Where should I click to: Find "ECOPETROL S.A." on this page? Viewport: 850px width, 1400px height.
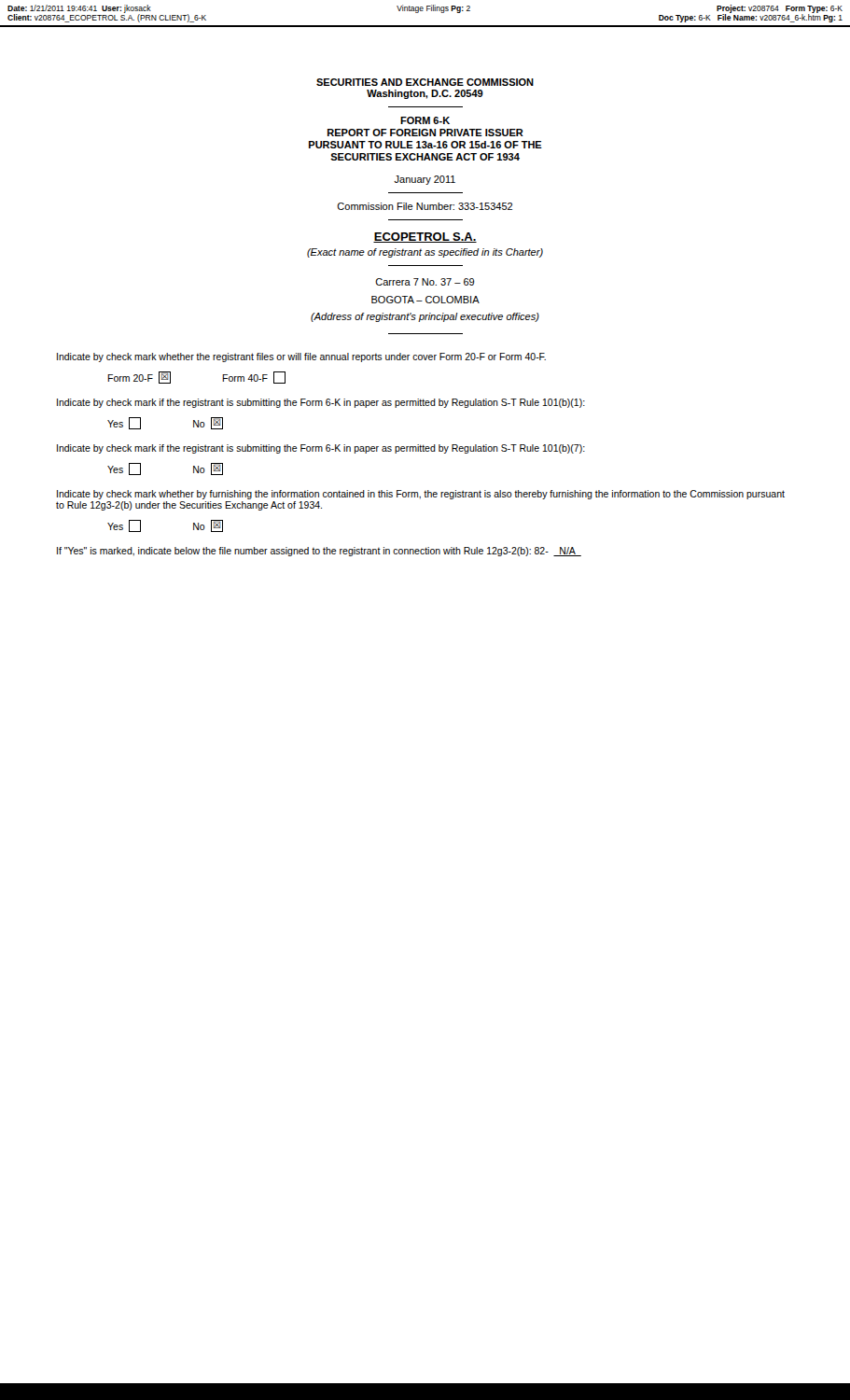click(425, 237)
